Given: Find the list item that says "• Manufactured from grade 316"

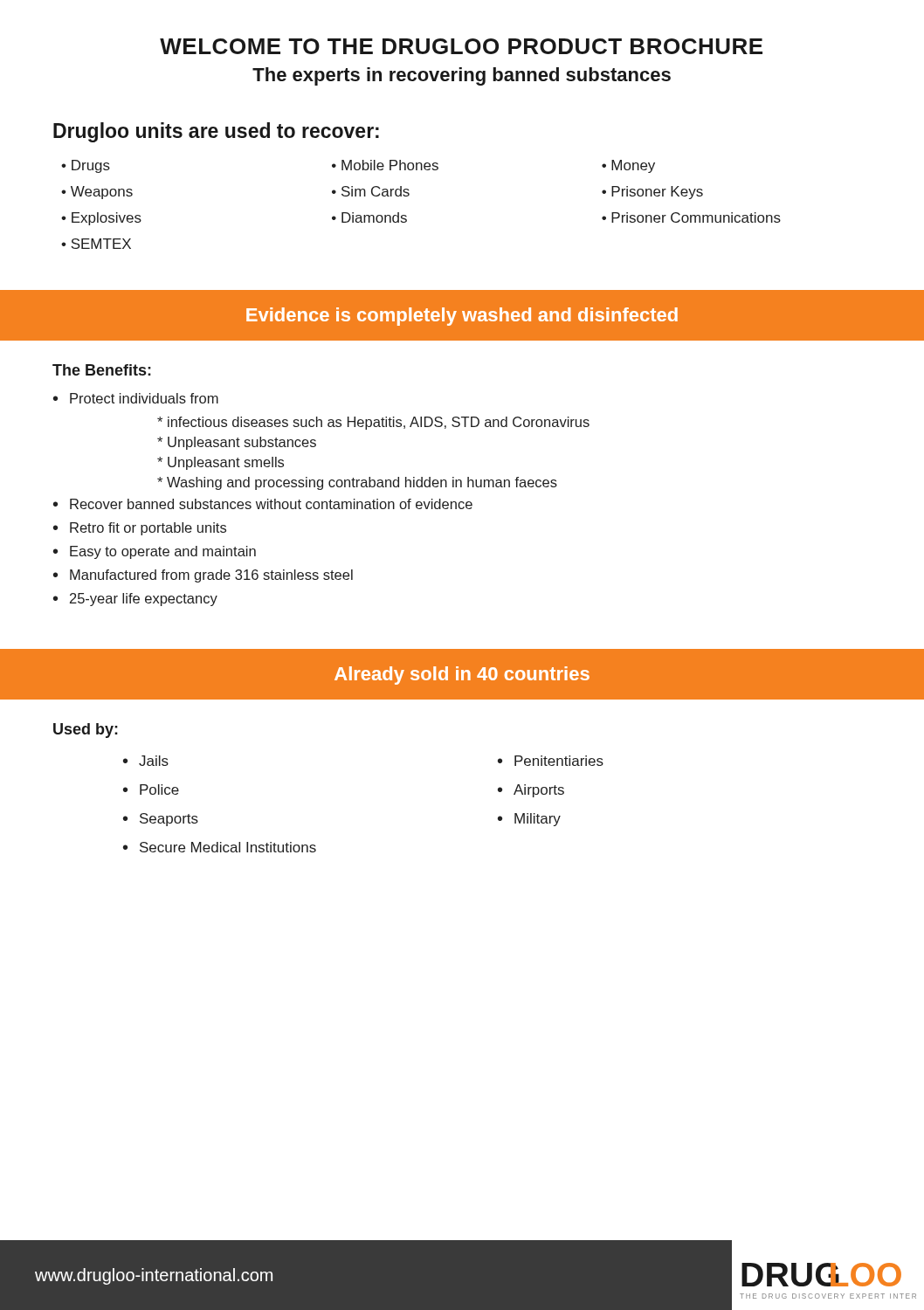Looking at the screenshot, I should [x=203, y=576].
